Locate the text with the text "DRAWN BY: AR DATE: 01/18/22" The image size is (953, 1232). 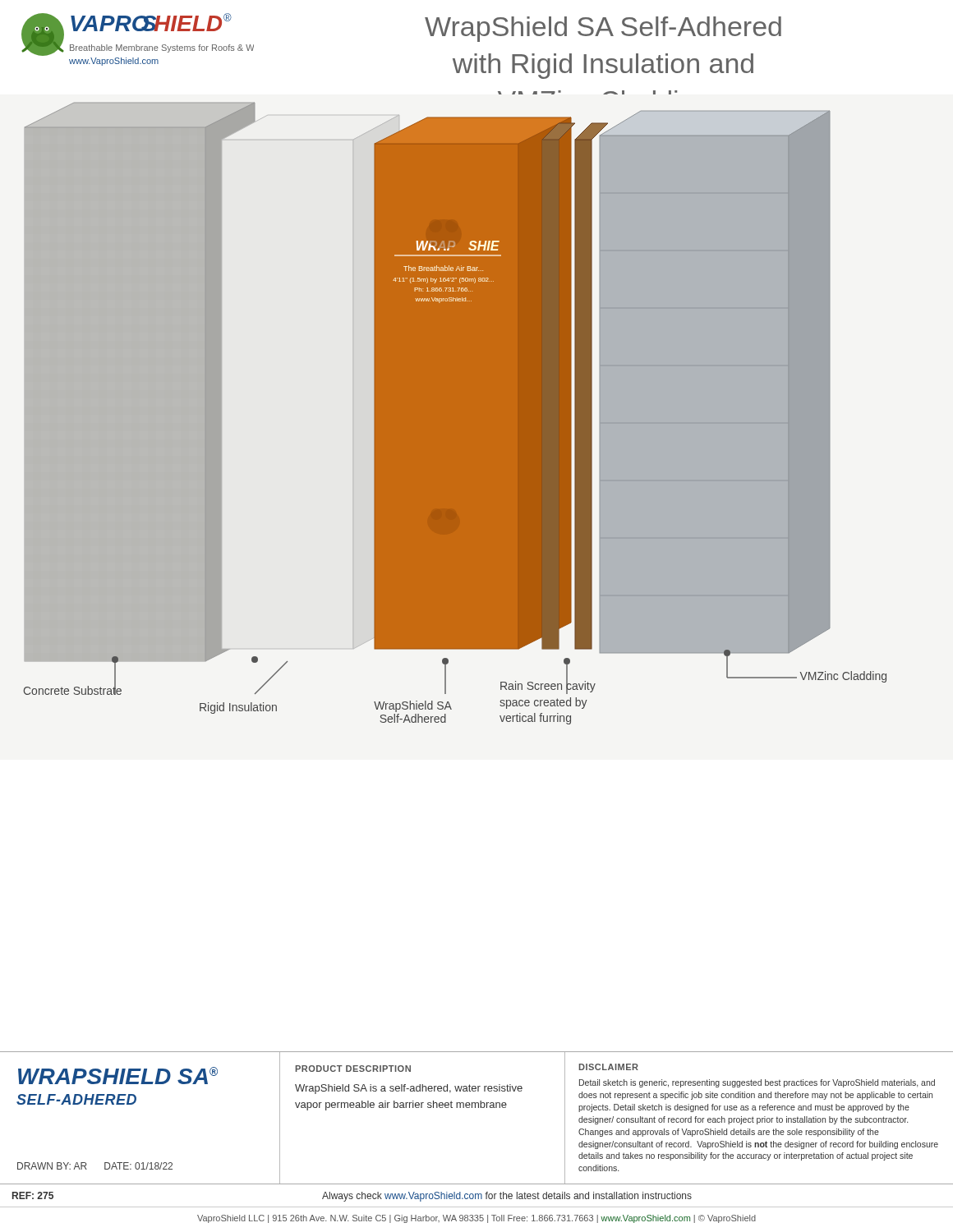point(95,1166)
